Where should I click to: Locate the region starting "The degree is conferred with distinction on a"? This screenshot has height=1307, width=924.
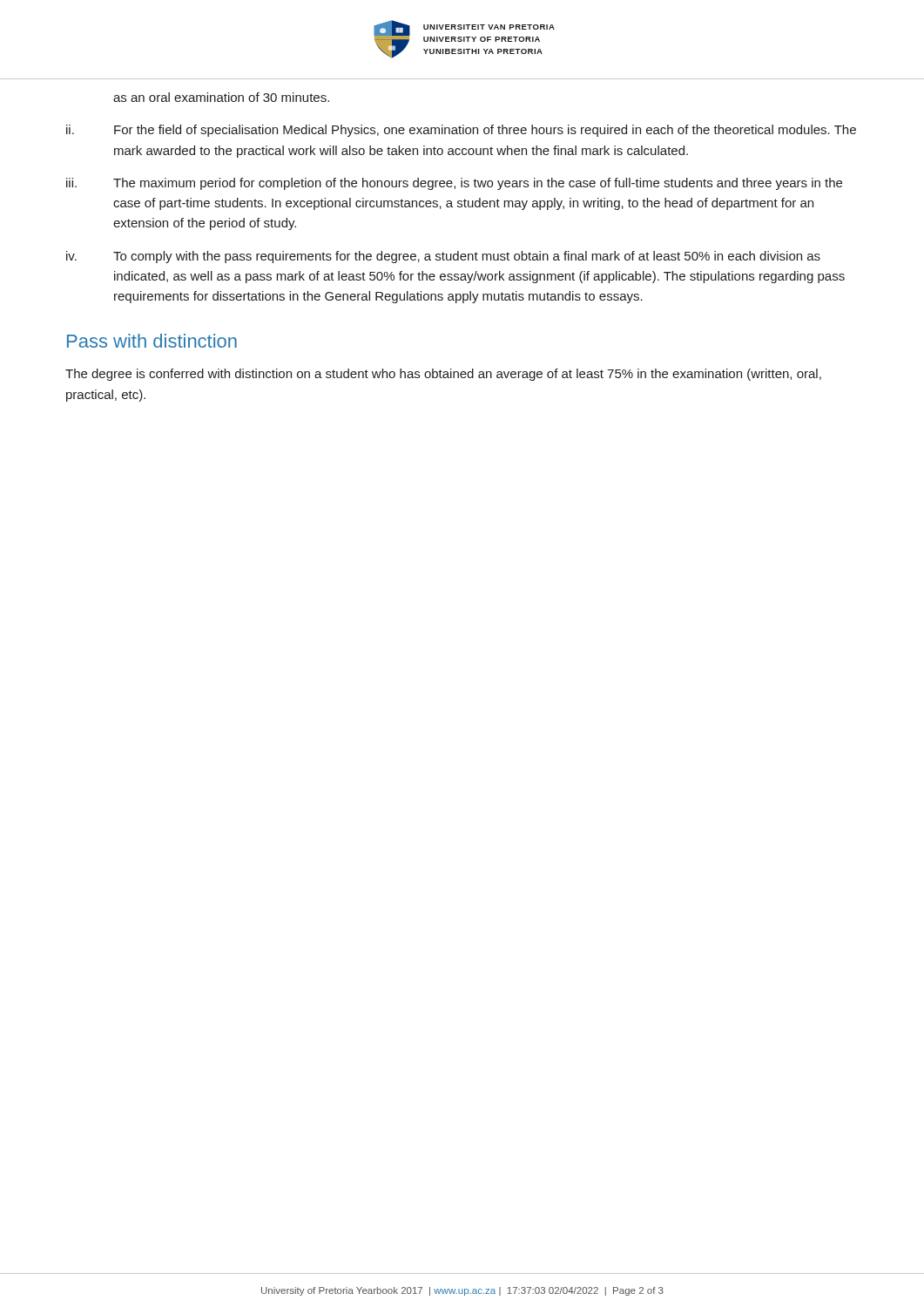coord(444,384)
